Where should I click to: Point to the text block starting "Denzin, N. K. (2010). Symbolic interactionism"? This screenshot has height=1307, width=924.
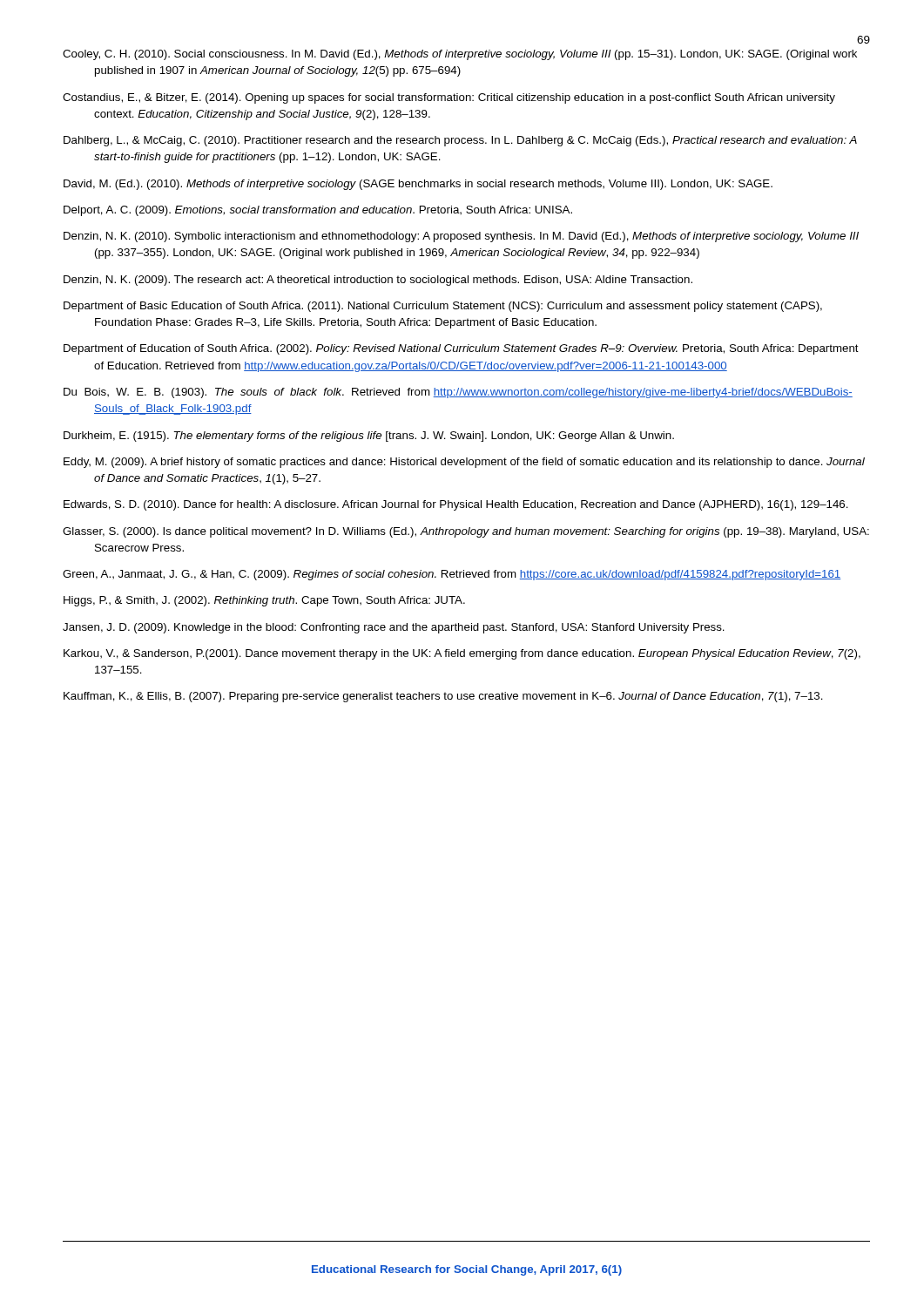461,244
